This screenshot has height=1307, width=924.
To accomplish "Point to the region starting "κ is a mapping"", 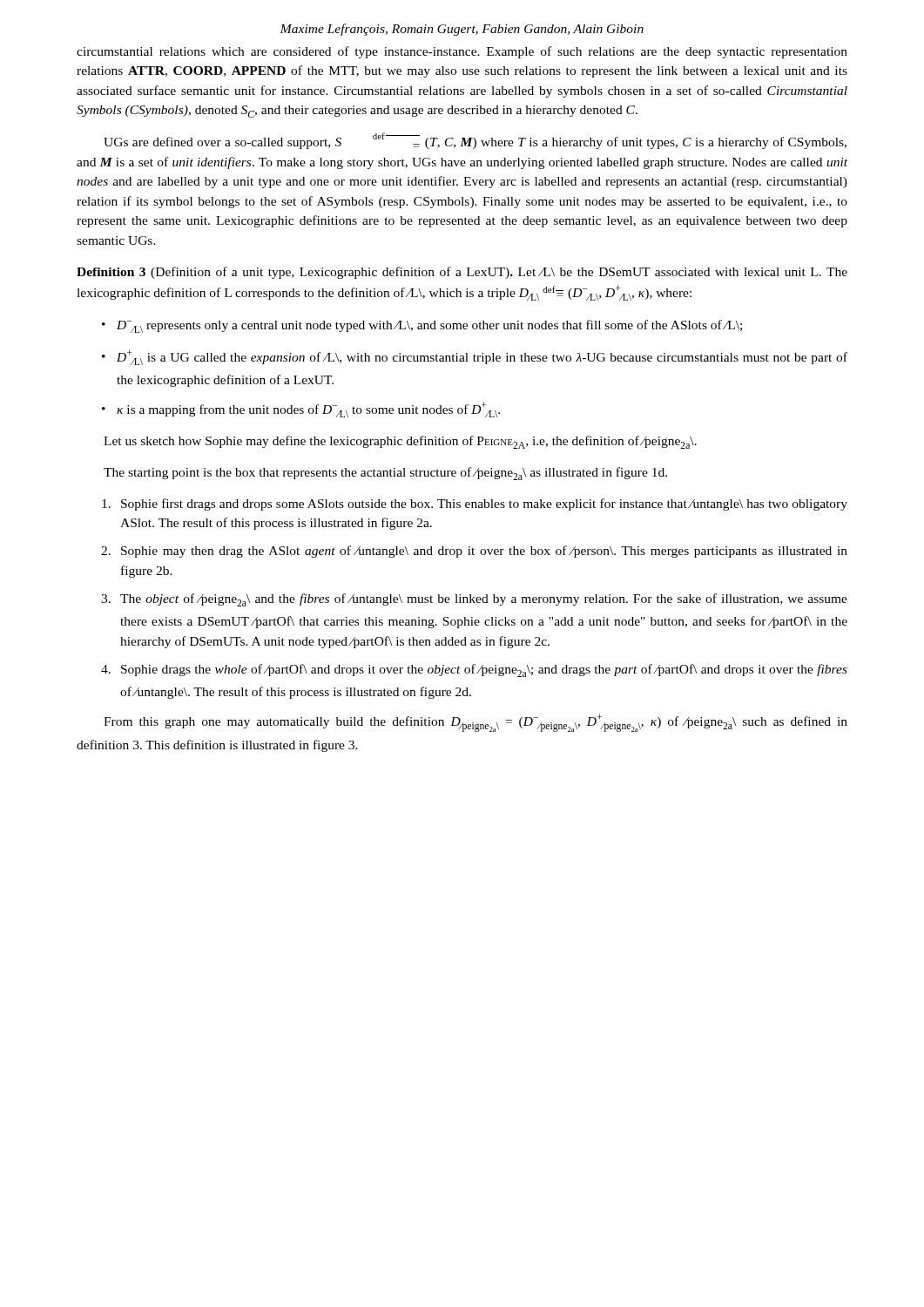I will (x=474, y=410).
